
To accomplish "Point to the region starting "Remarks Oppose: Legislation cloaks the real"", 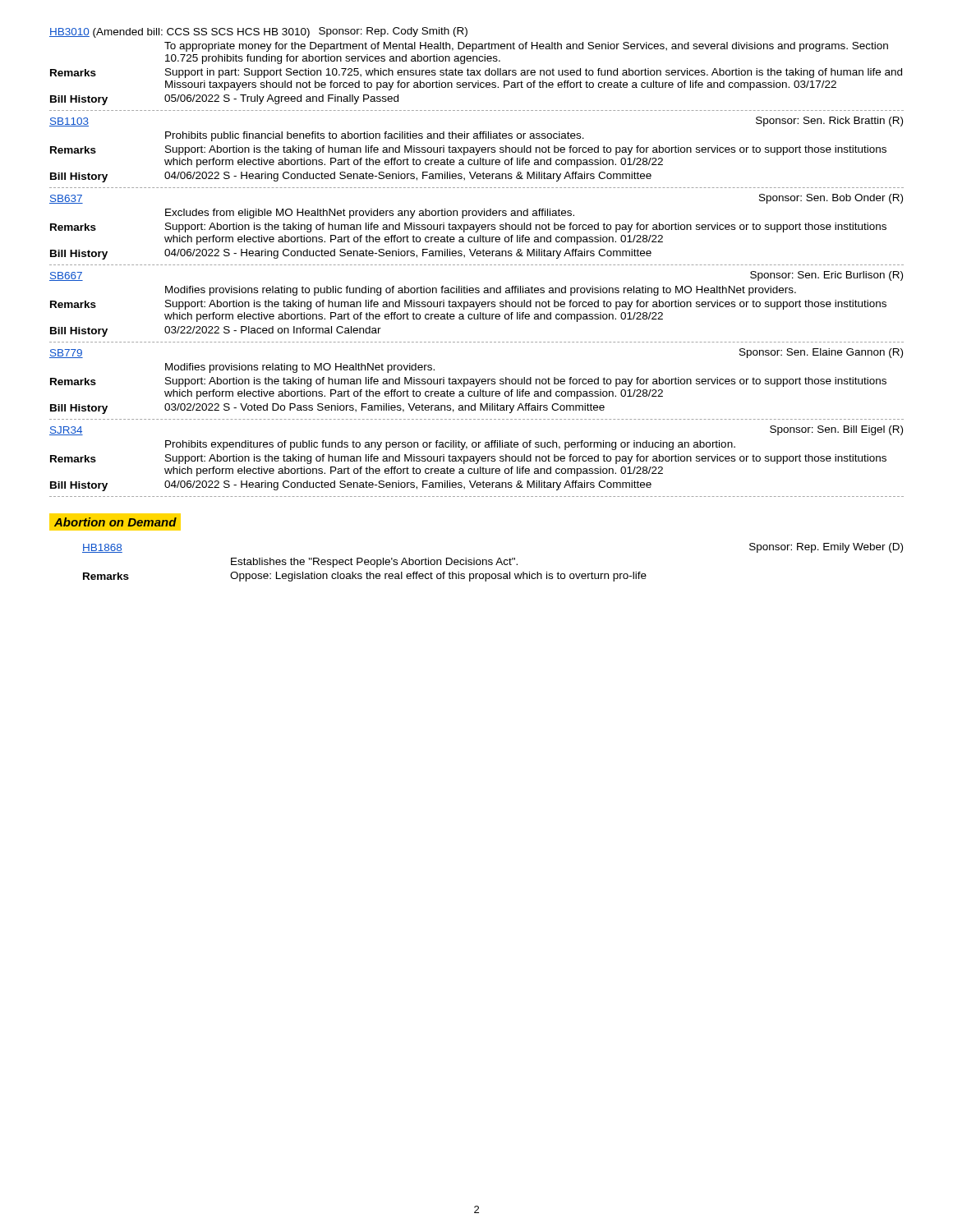I will [x=476, y=576].
